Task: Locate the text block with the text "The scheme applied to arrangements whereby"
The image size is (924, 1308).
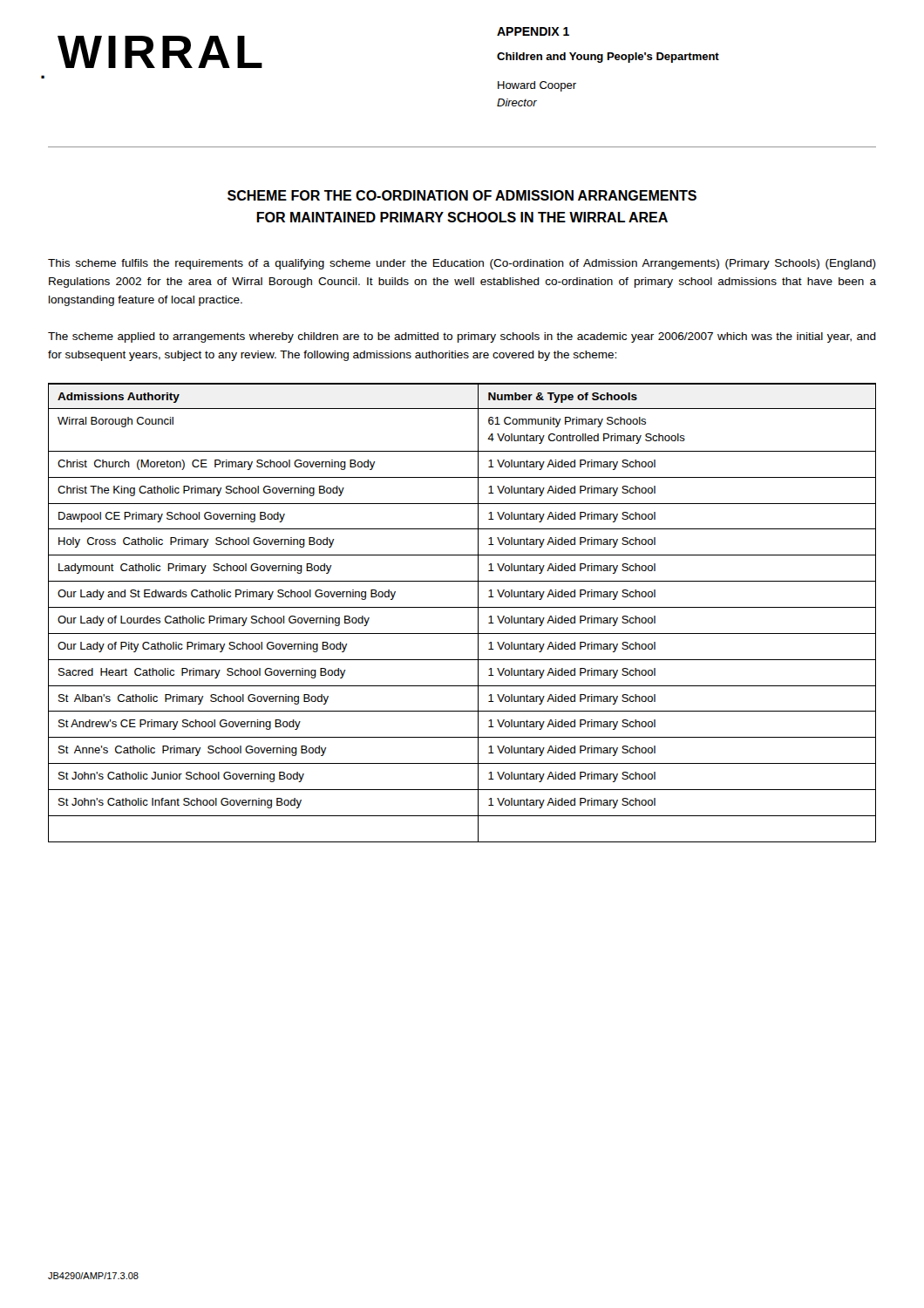Action: tap(462, 345)
